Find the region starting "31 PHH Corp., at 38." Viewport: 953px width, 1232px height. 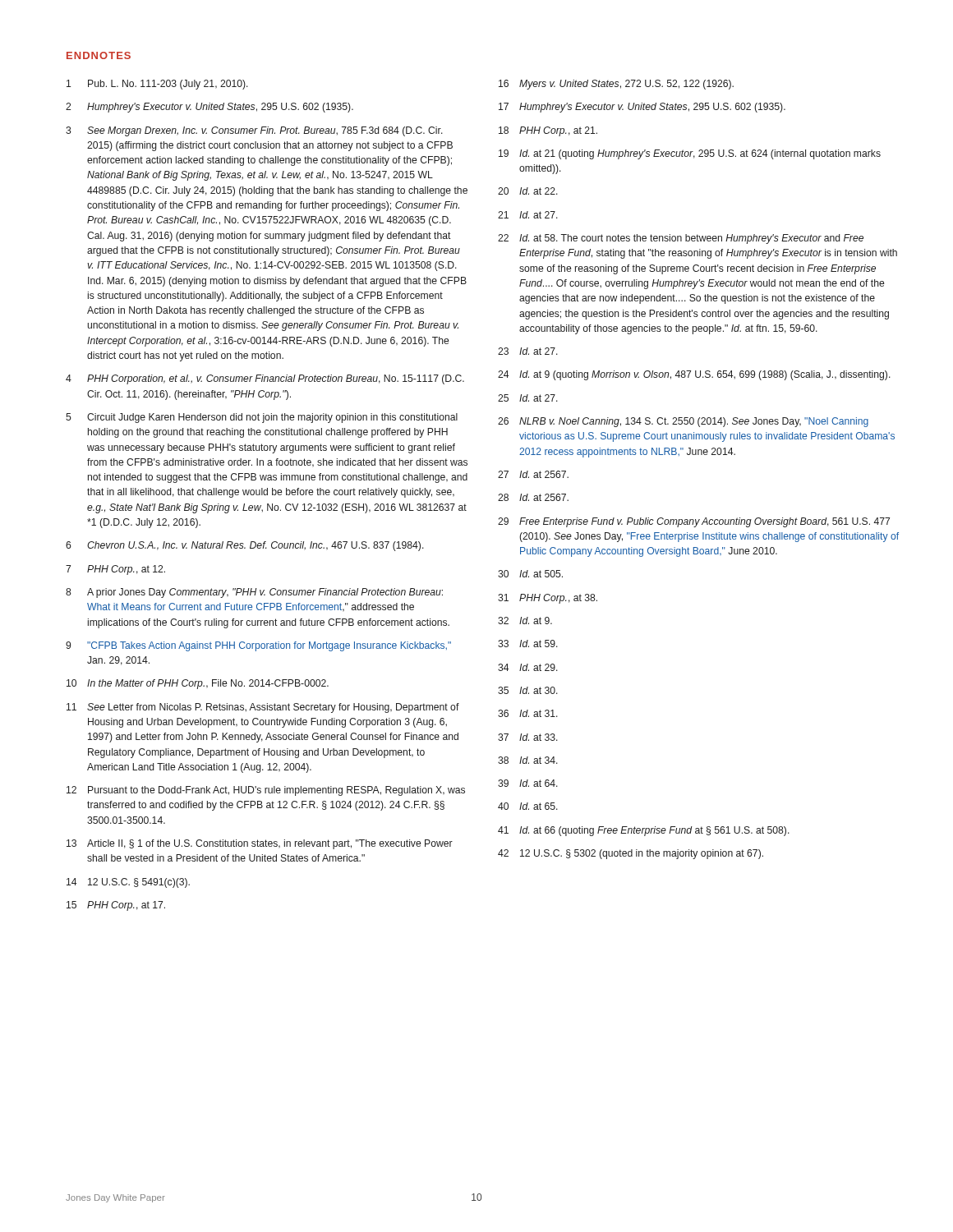548,599
